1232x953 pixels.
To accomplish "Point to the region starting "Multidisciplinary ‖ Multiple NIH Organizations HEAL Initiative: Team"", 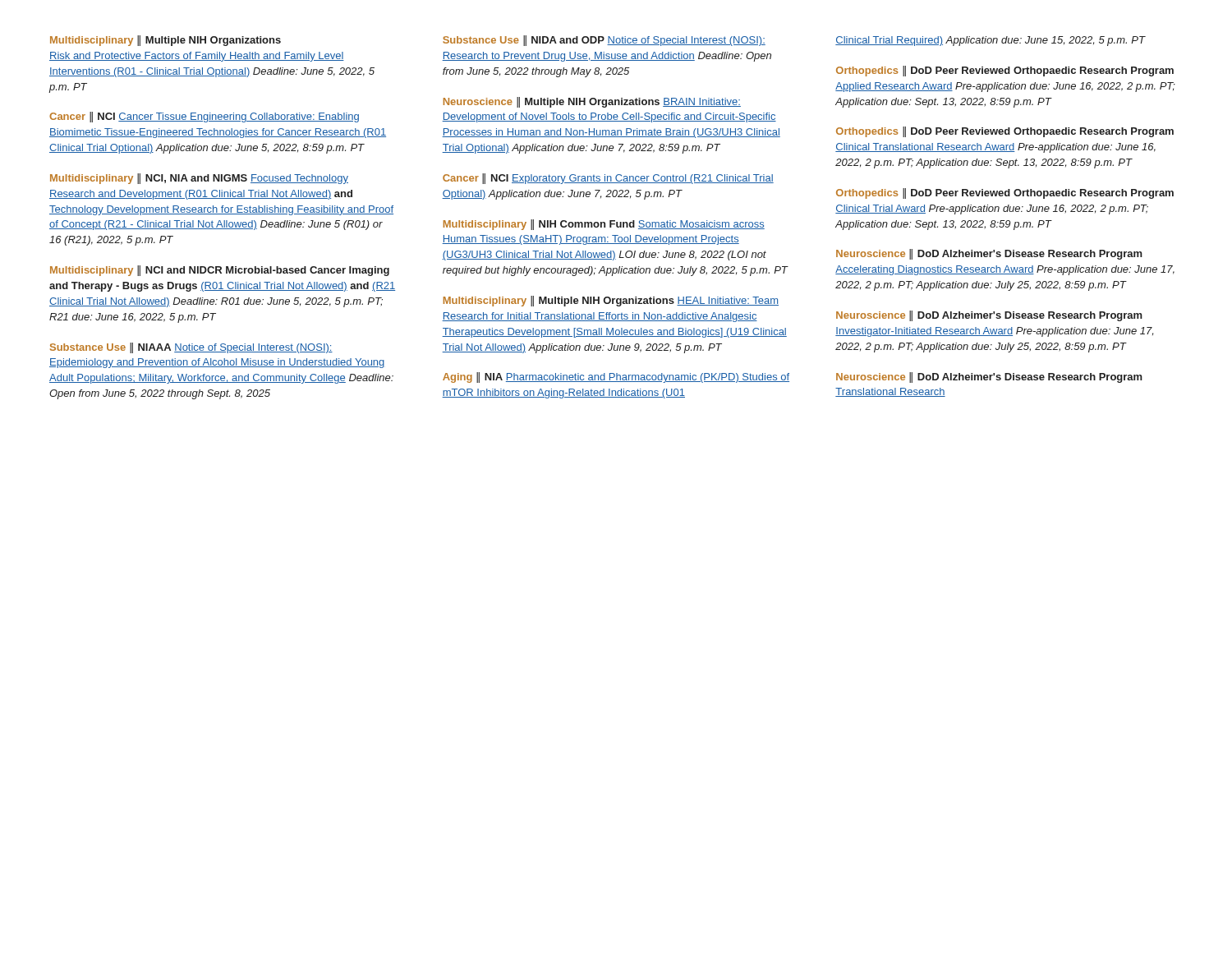I will [x=615, y=323].
